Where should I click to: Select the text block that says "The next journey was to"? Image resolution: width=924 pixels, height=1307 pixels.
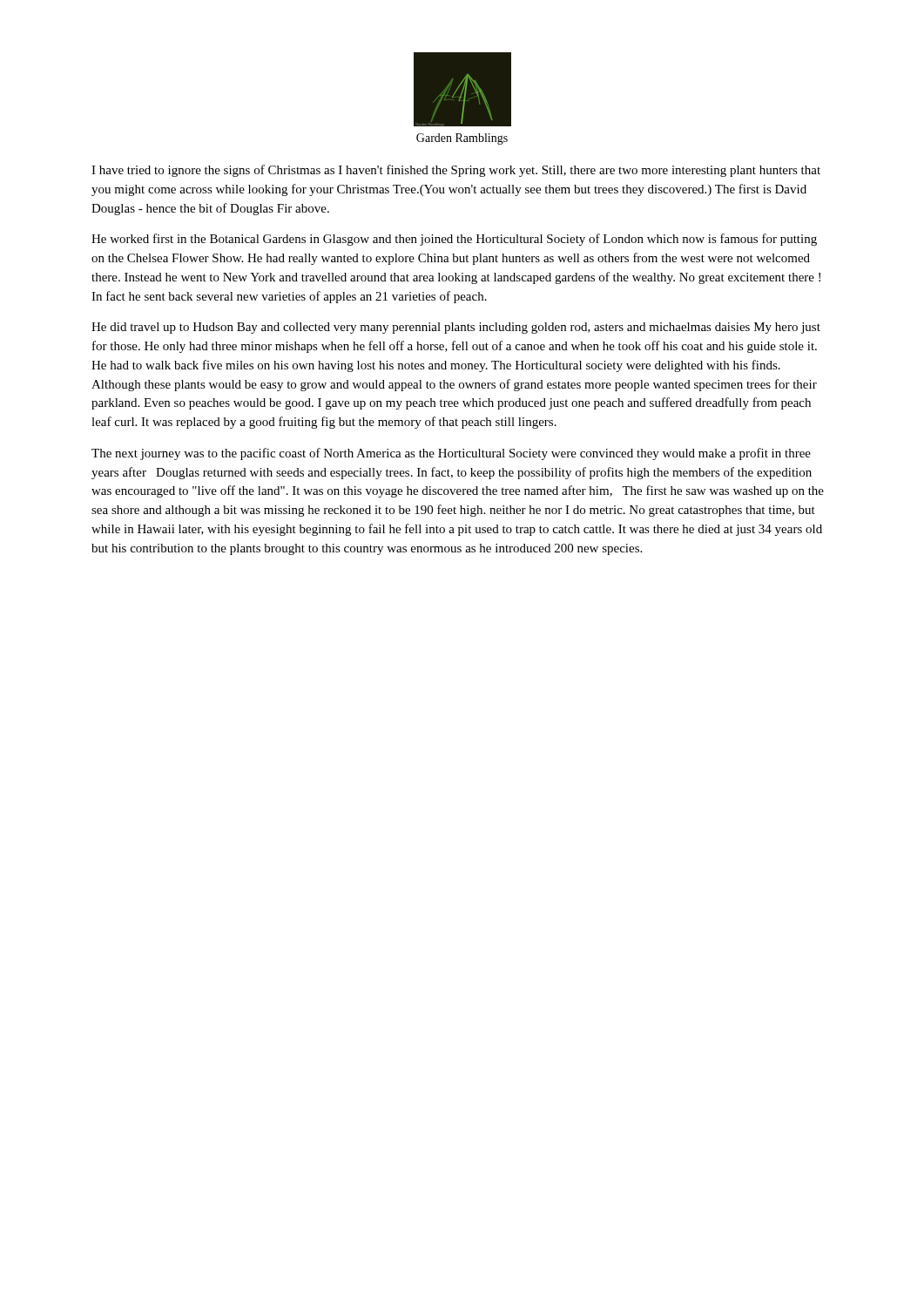[x=458, y=500]
